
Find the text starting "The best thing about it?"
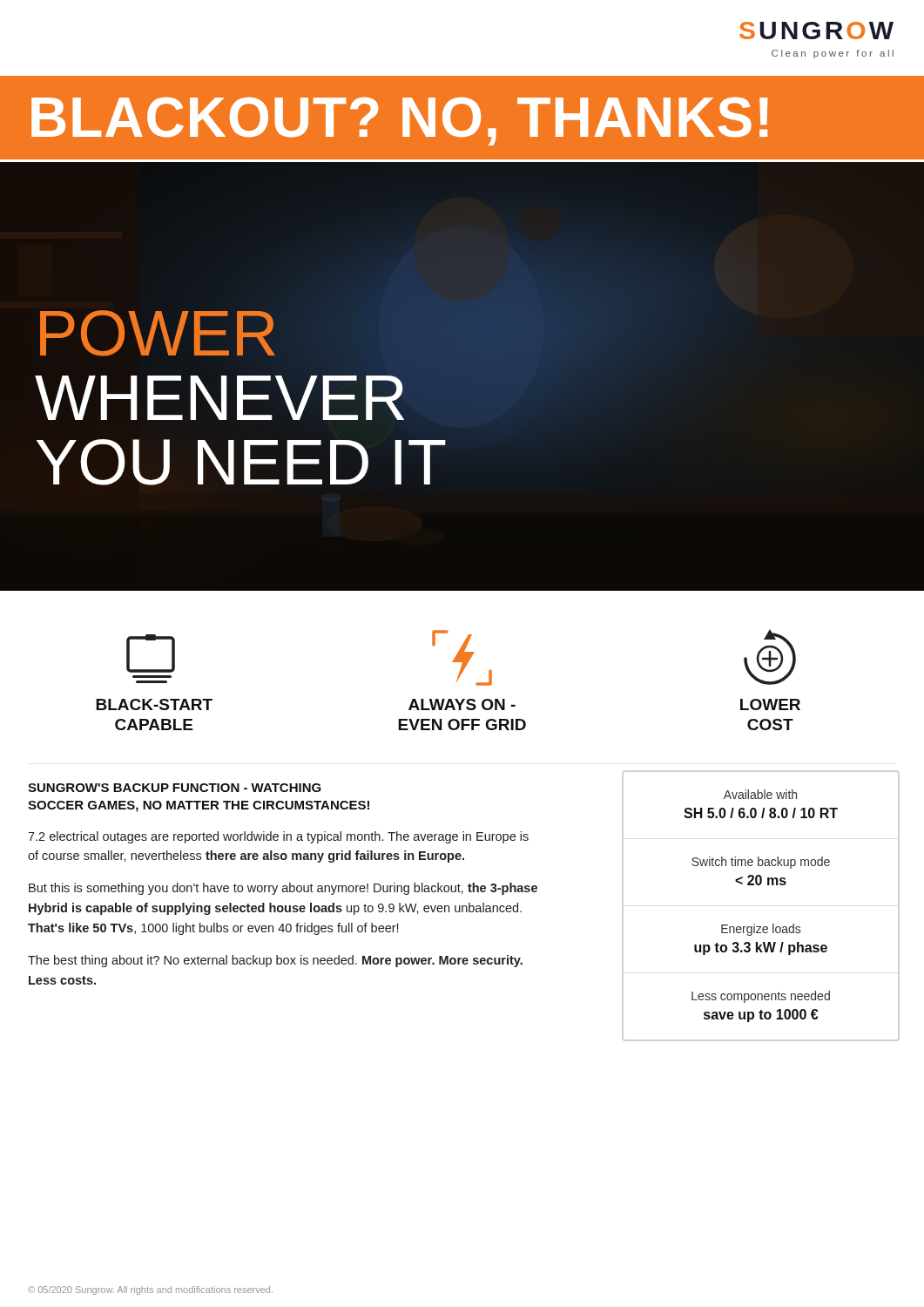276,970
